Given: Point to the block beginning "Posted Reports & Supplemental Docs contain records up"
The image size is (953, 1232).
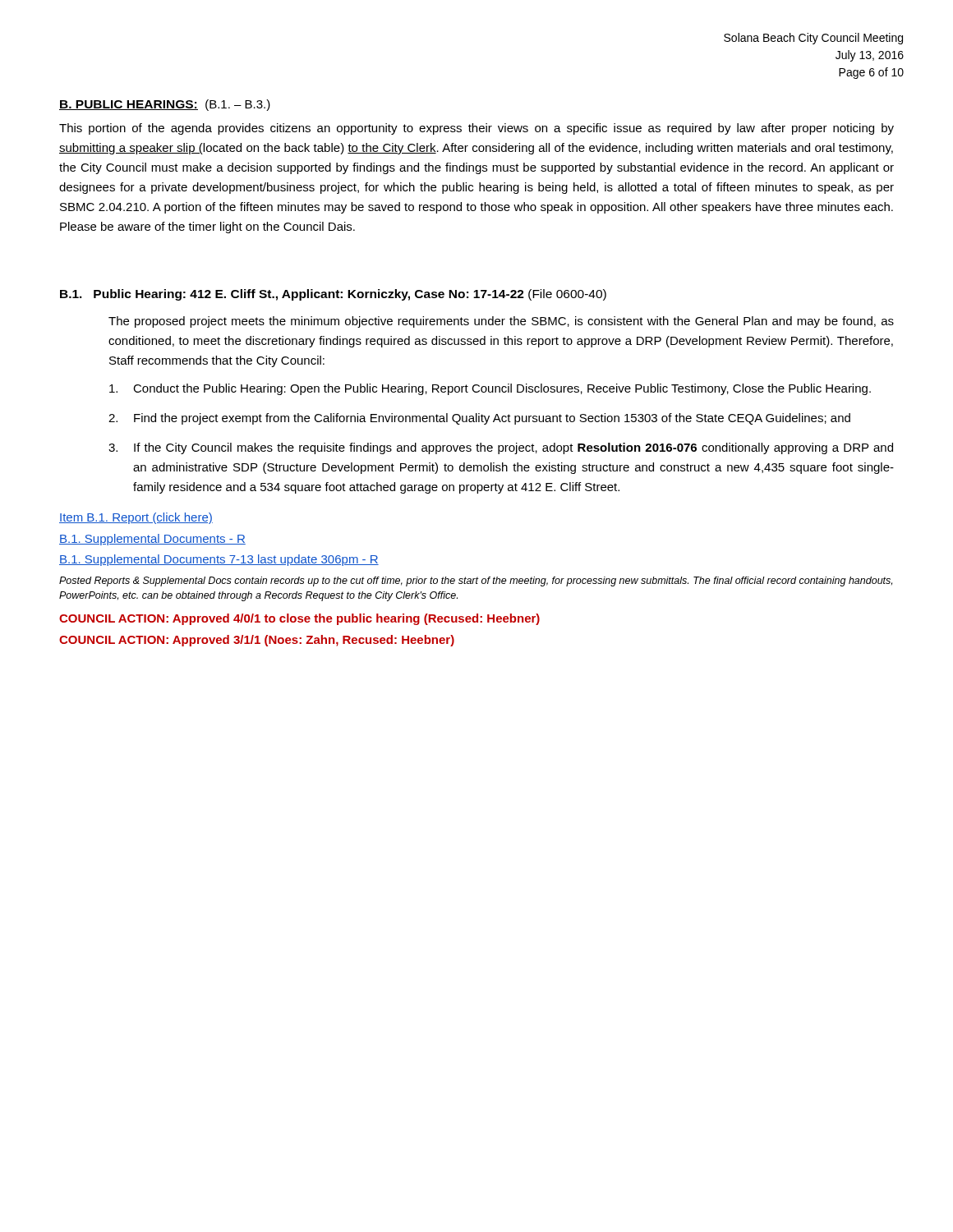Looking at the screenshot, I should click(x=476, y=588).
